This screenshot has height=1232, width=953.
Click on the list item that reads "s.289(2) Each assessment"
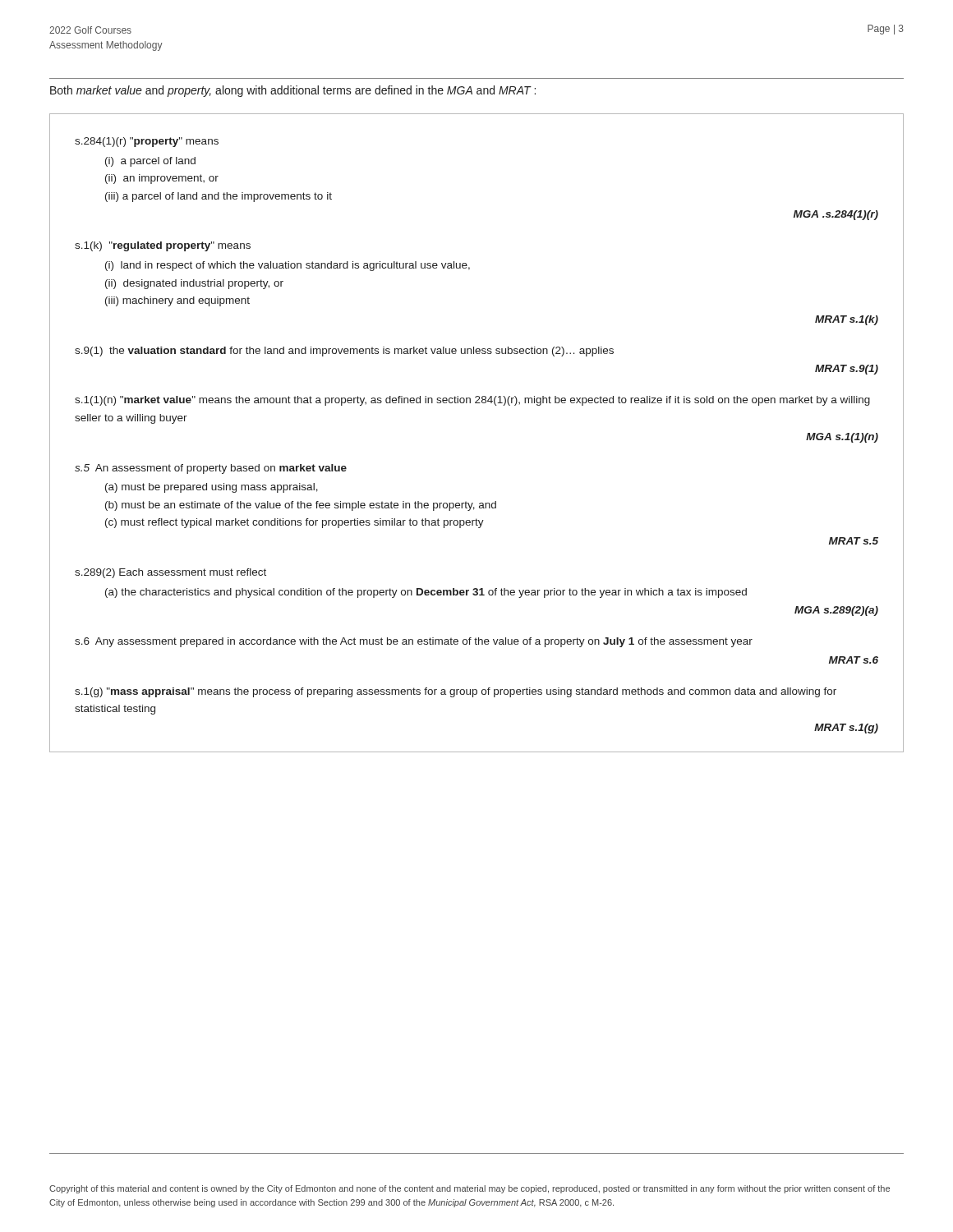tap(476, 590)
